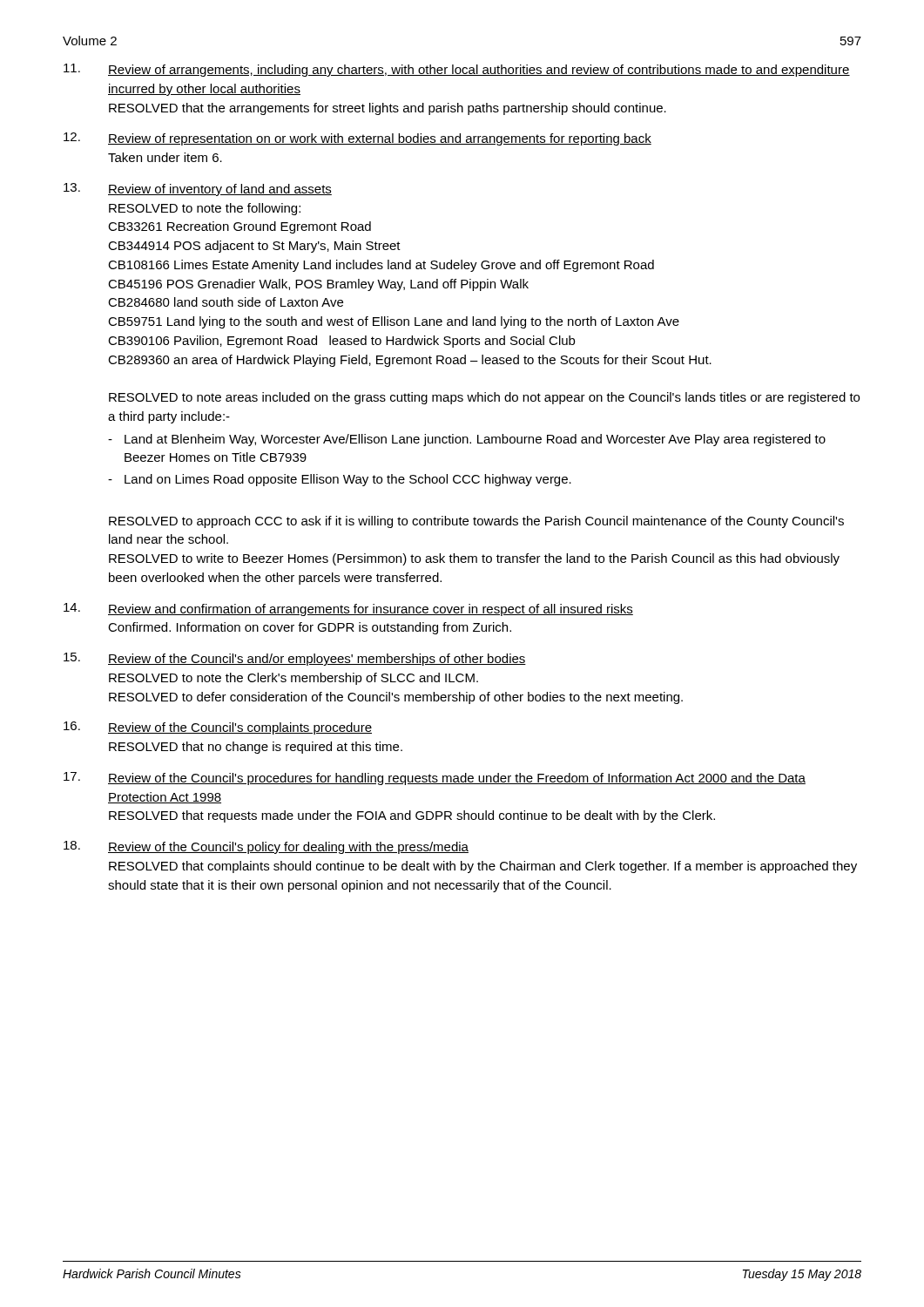Point to the text block starting "11. Review of arrangements,"
924x1307 pixels.
457,70
